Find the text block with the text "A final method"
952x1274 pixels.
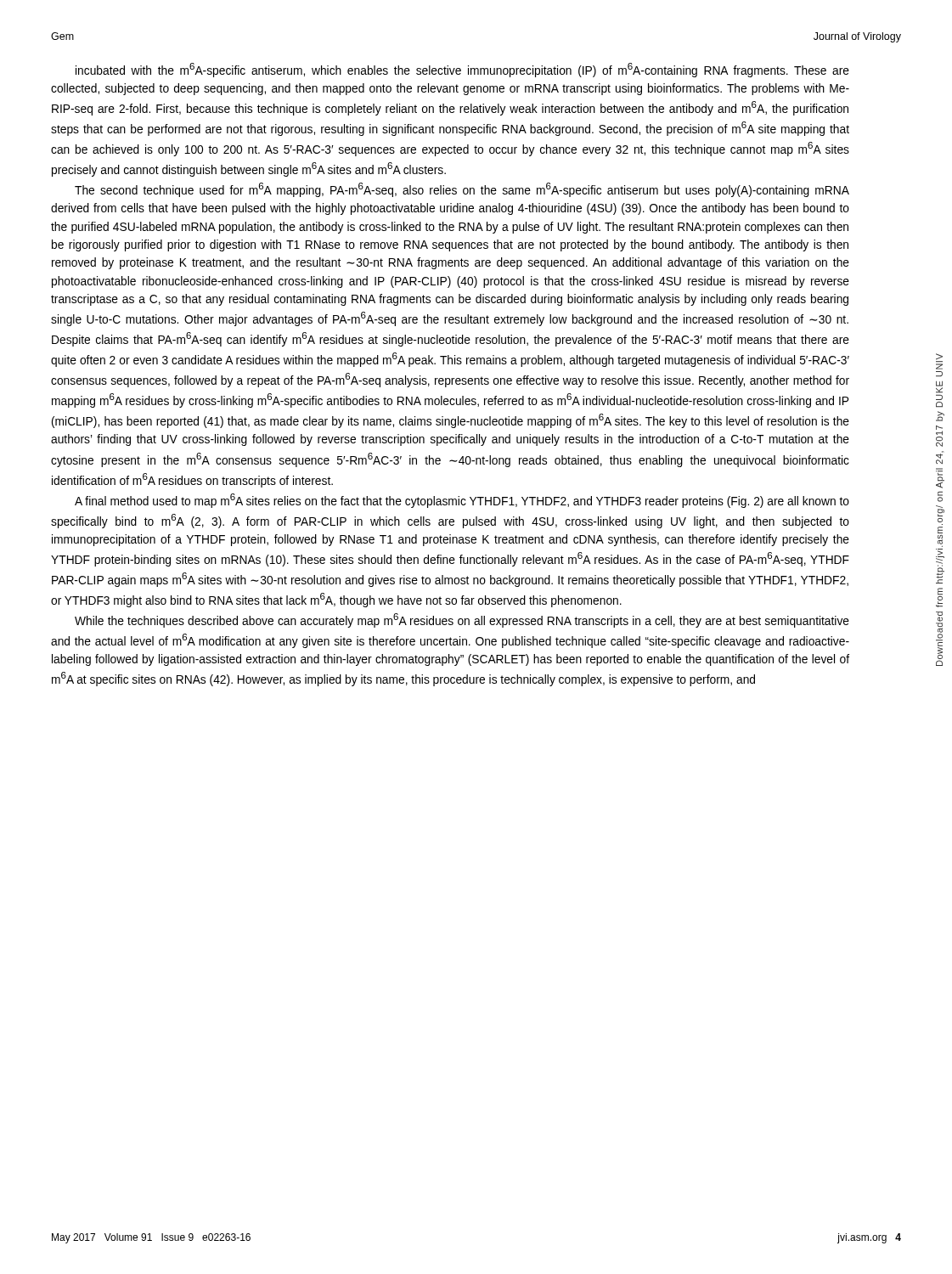450,550
